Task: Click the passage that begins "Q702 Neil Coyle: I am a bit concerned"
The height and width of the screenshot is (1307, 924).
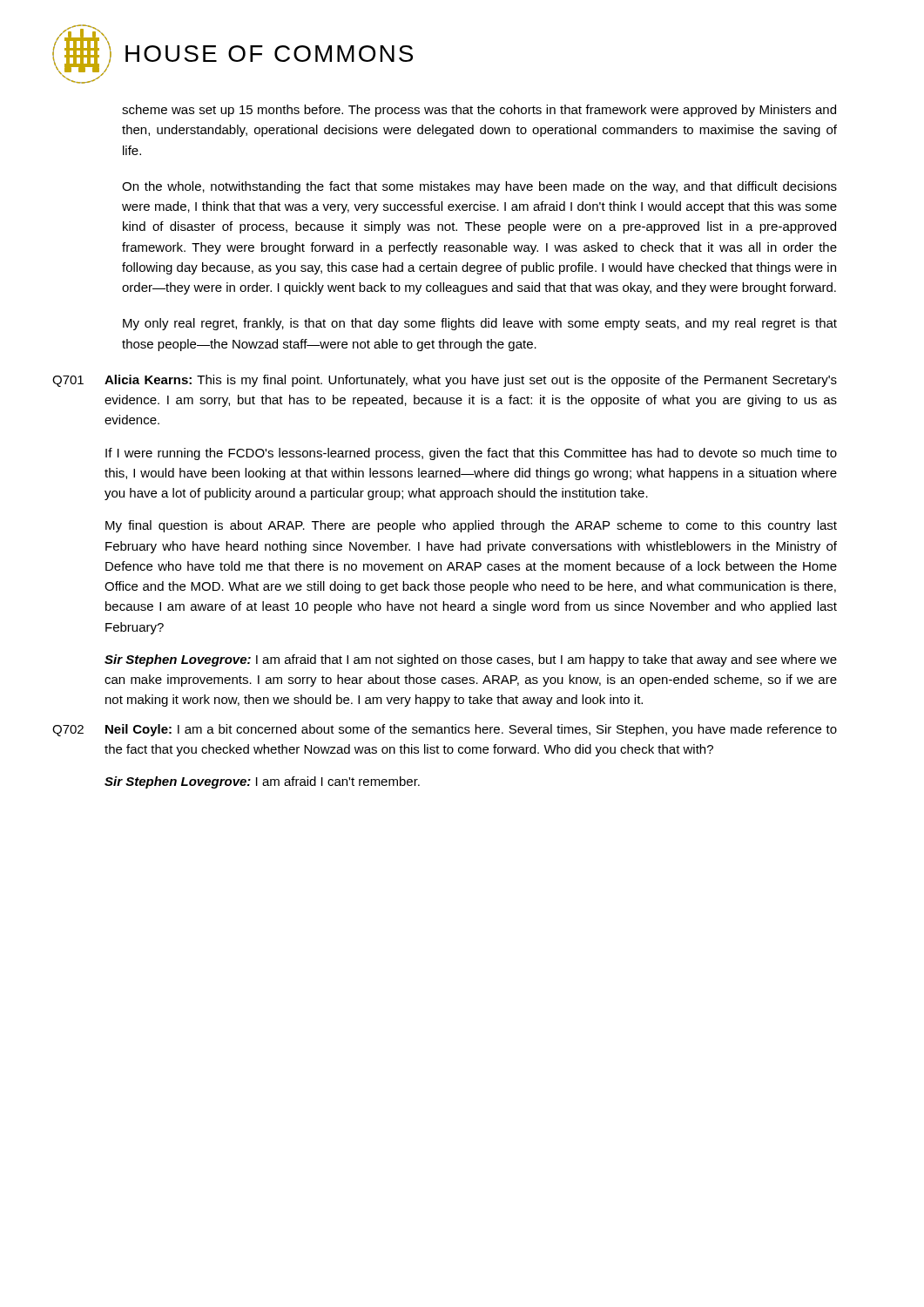Action: point(445,755)
